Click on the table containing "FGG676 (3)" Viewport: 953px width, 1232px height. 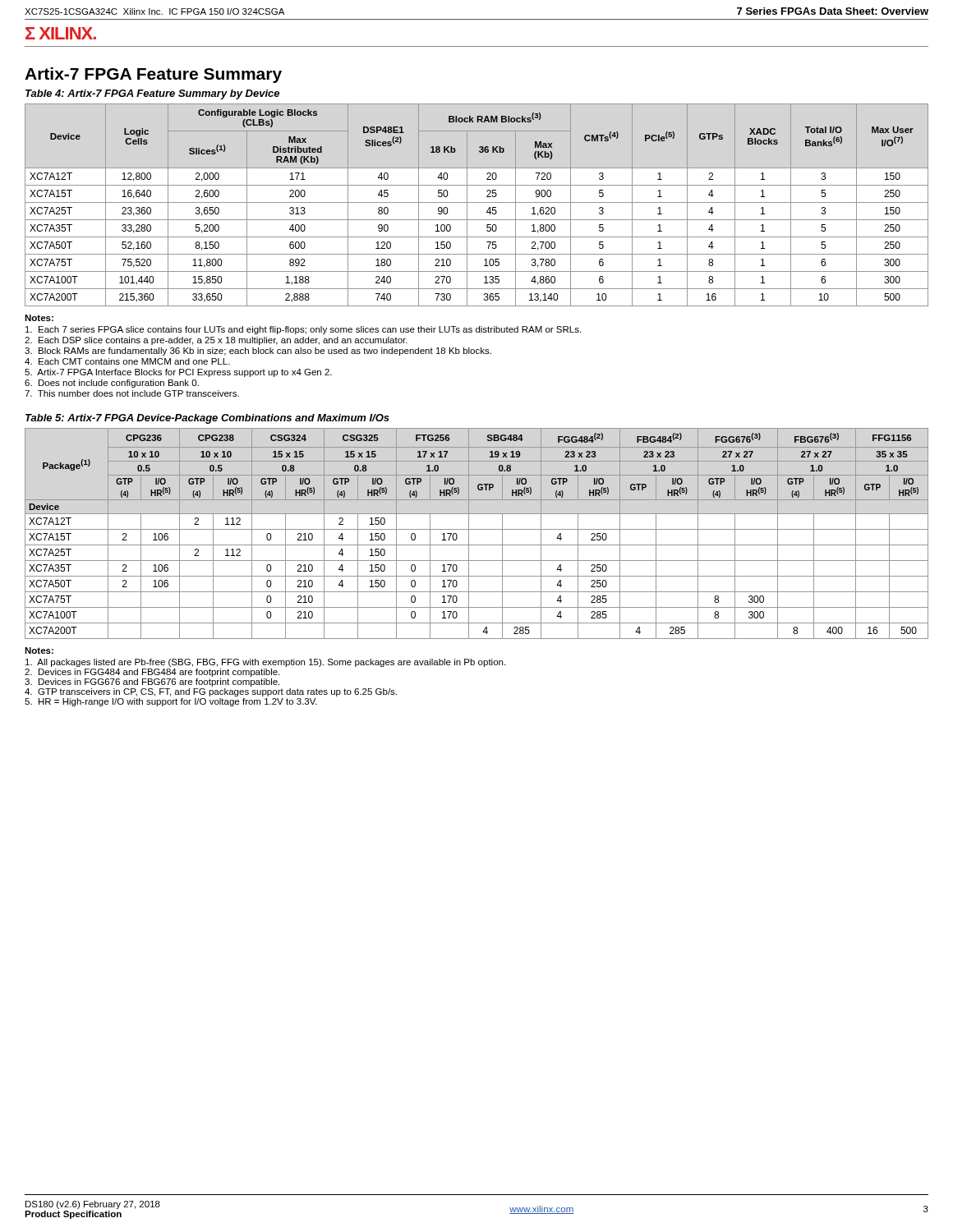point(476,534)
